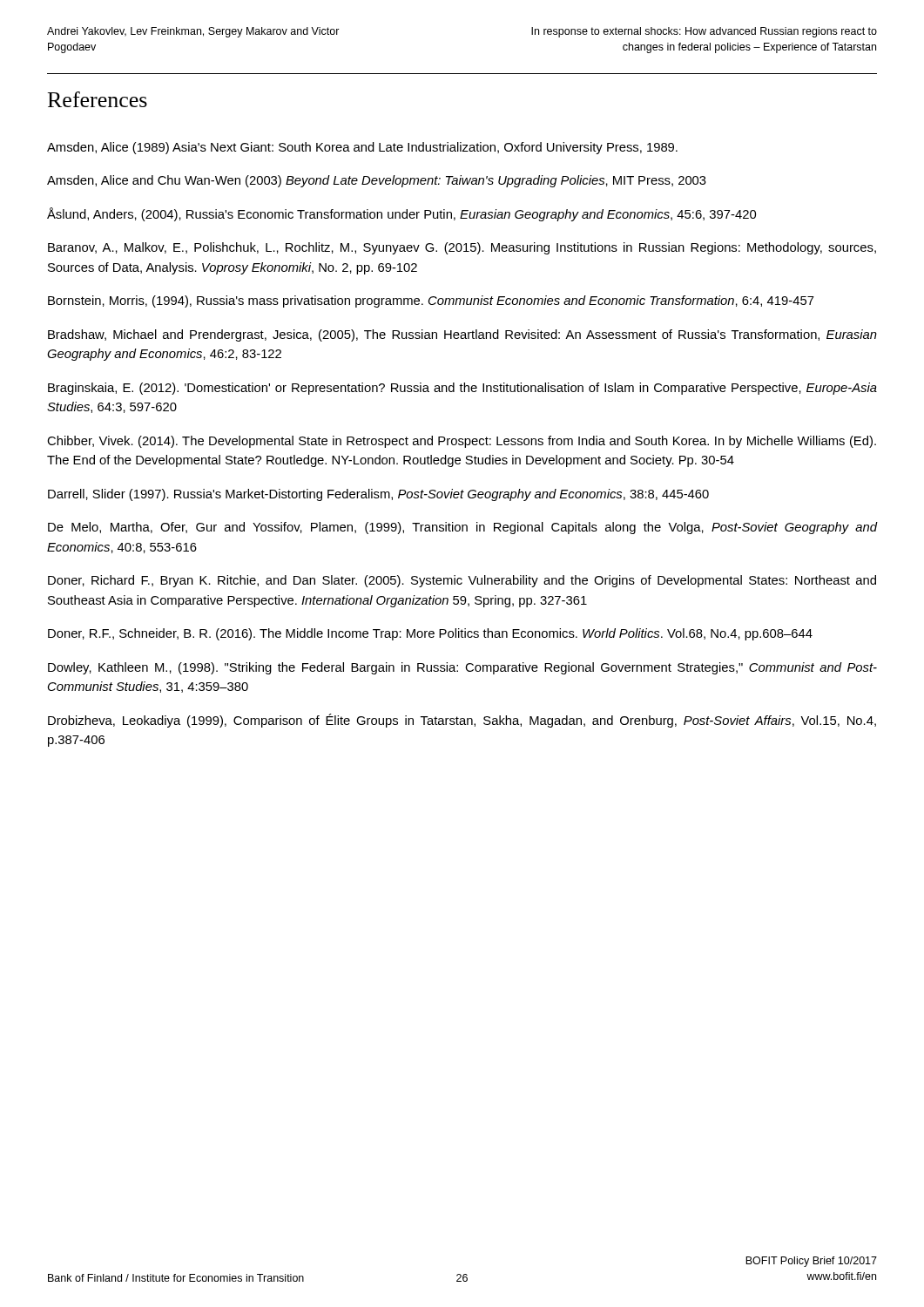Select the passage starting "Åslund, Anders, (2004),"
Viewport: 924px width, 1307px height.
tap(402, 214)
